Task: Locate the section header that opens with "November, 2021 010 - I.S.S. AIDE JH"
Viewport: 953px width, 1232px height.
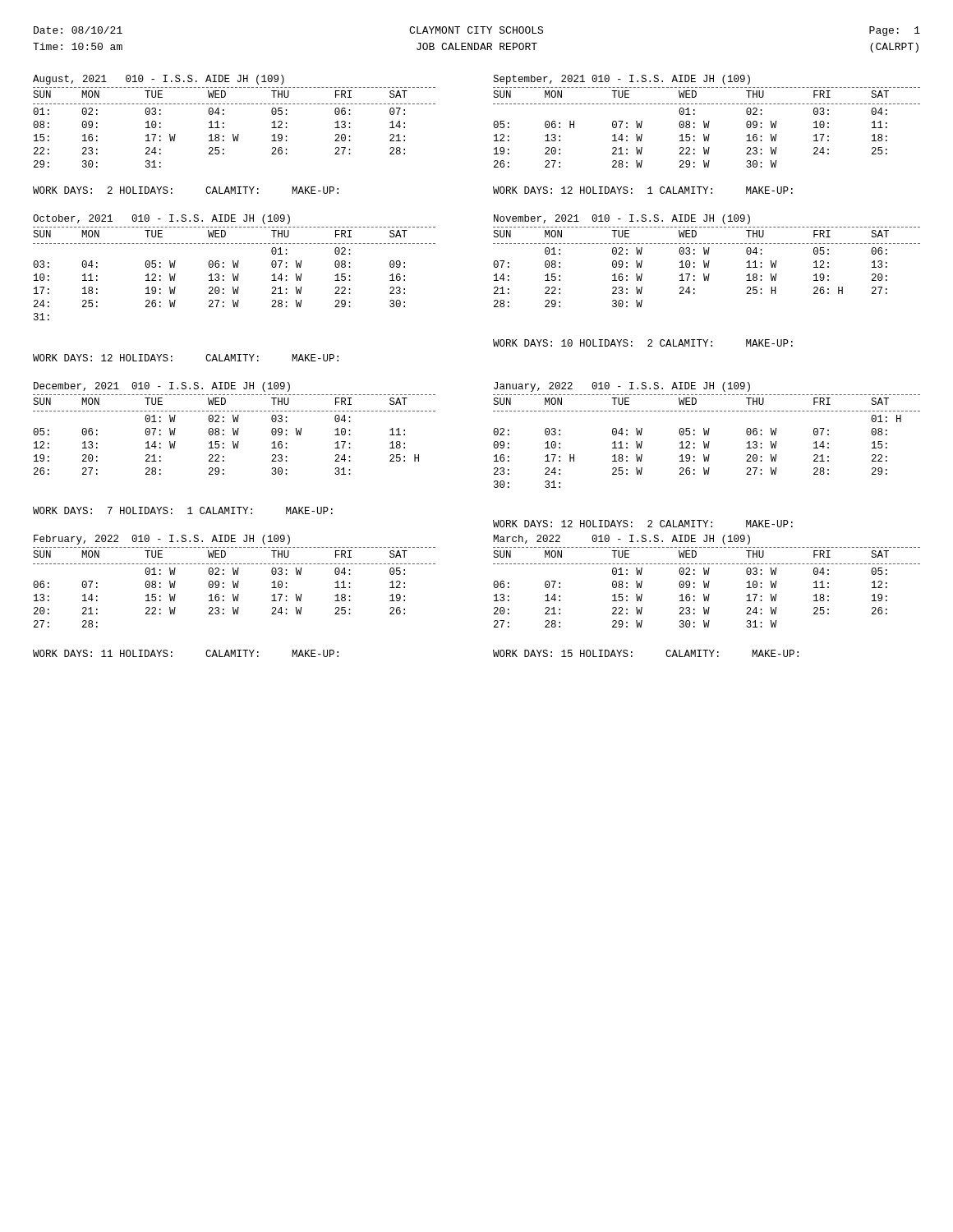Action: point(622,219)
